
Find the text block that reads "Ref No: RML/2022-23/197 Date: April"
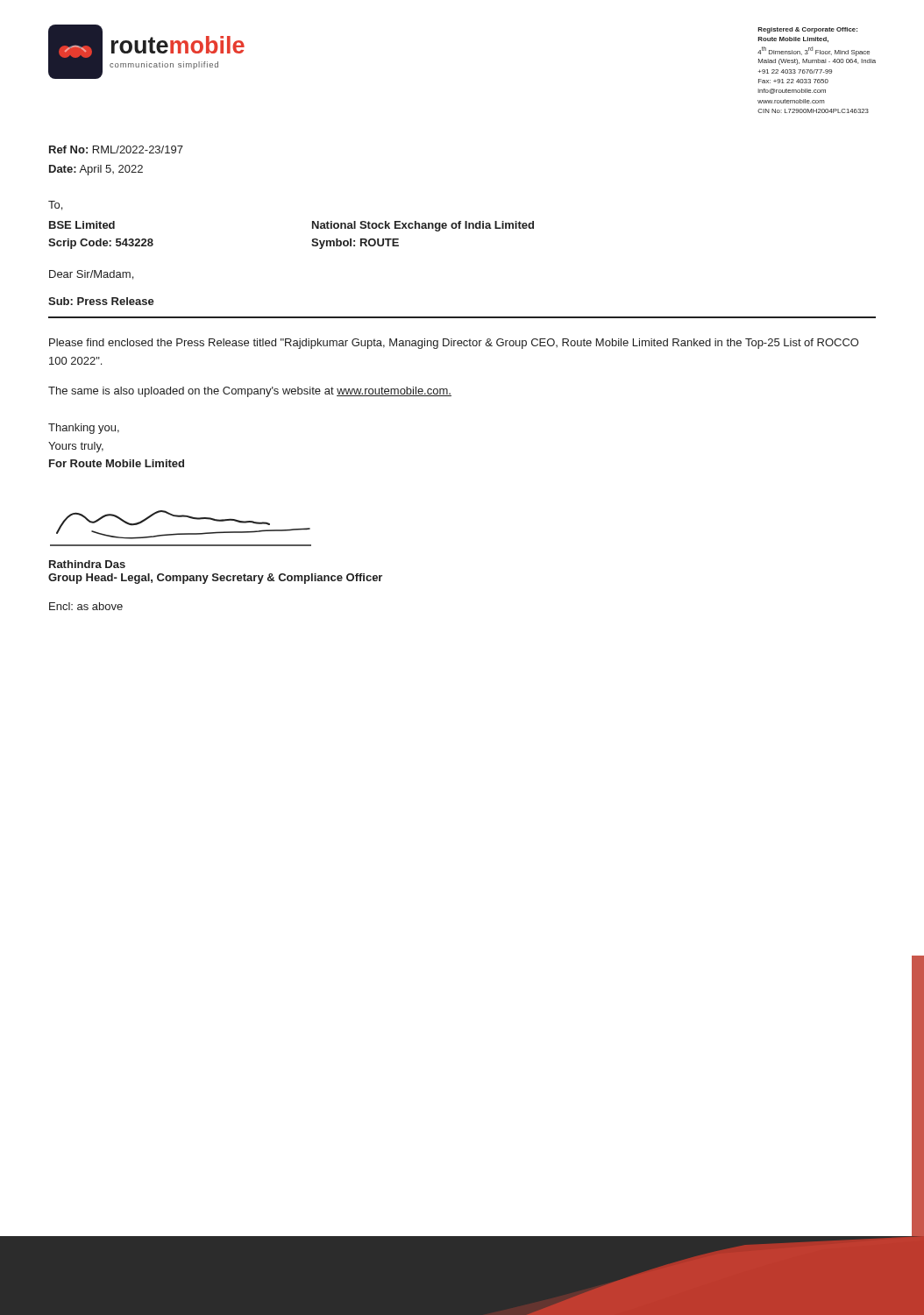[x=116, y=159]
